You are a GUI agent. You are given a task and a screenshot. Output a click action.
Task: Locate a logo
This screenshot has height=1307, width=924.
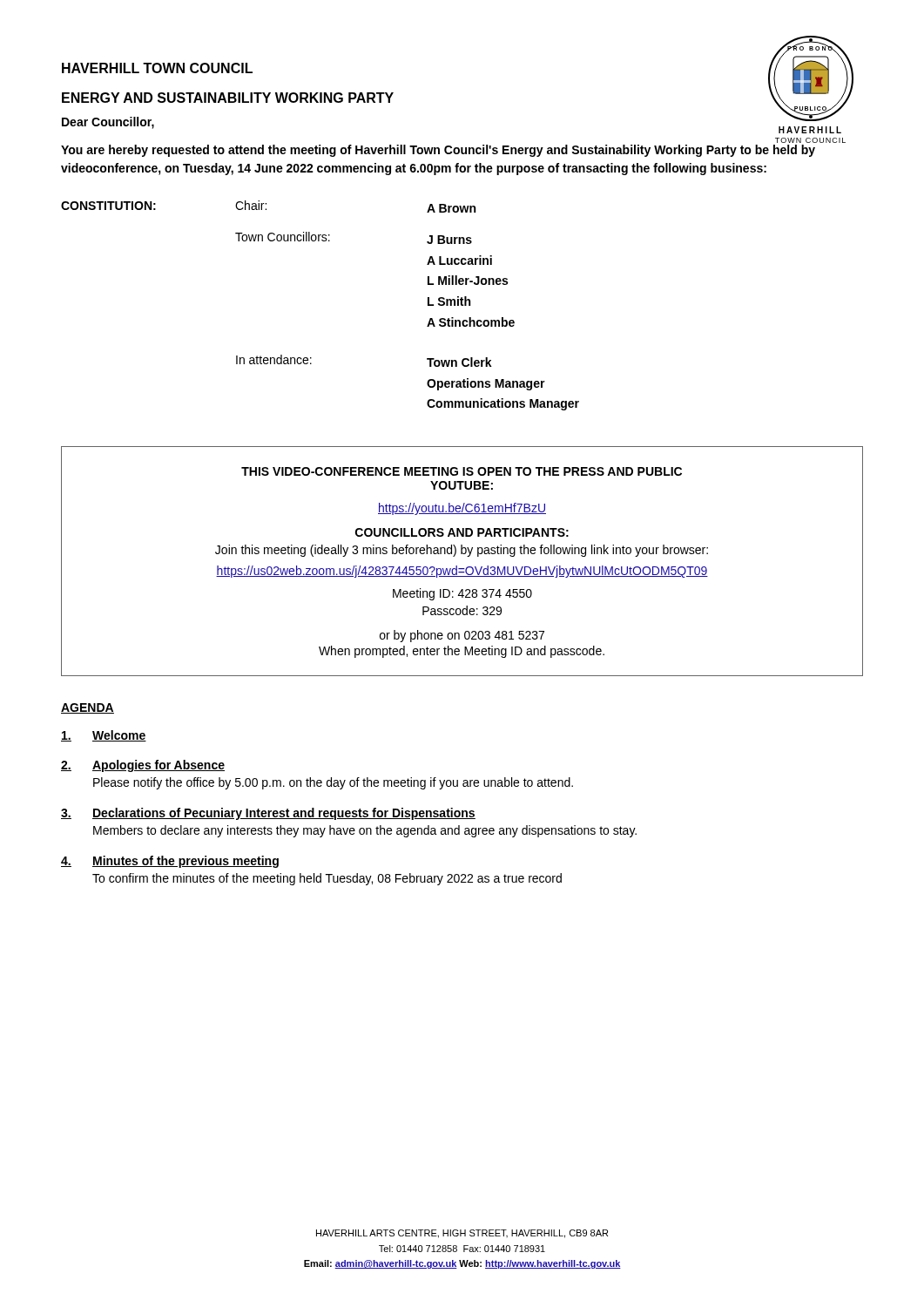[811, 90]
